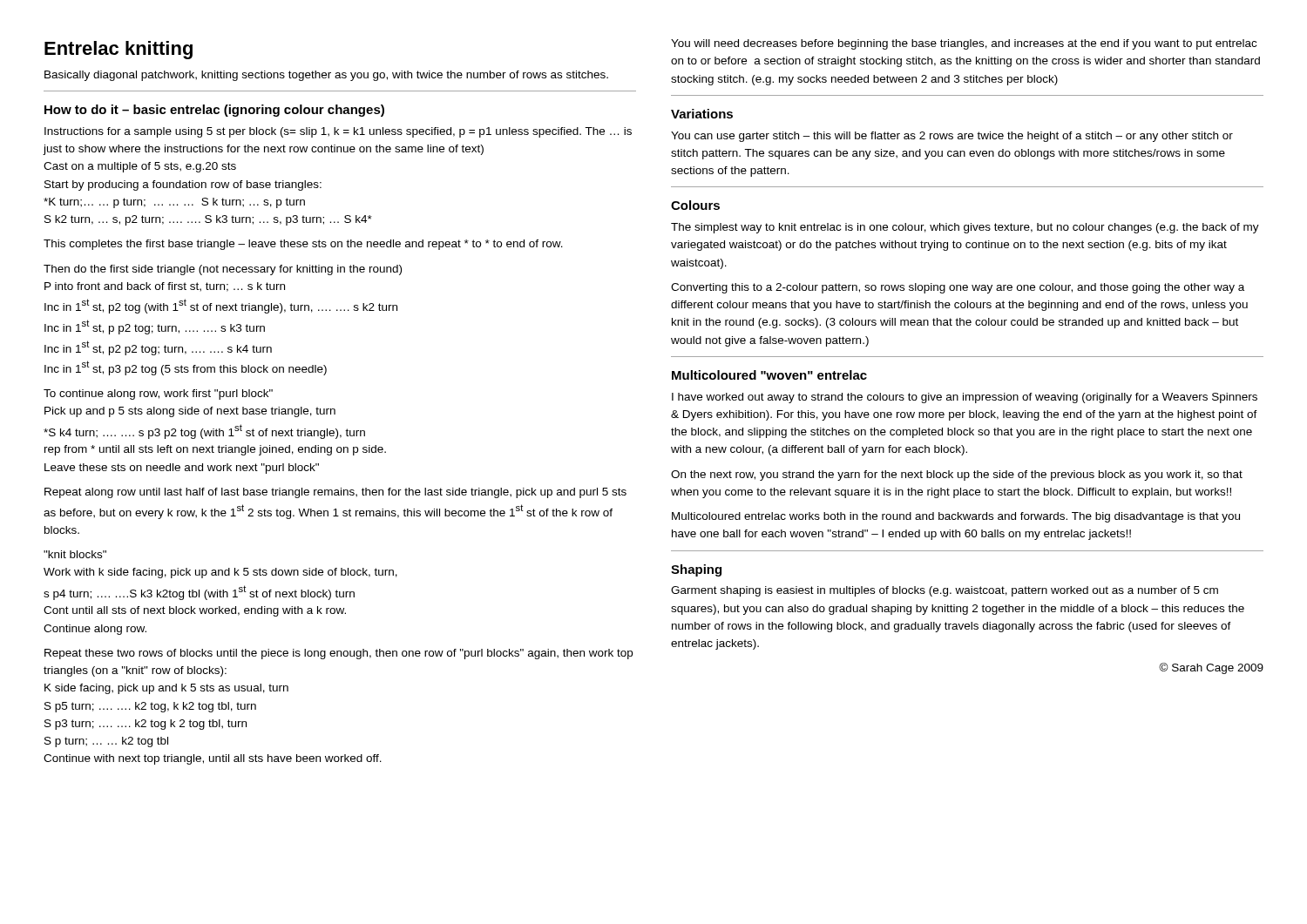Point to the block beginning "This completes the"
The width and height of the screenshot is (1307, 924).
[303, 244]
